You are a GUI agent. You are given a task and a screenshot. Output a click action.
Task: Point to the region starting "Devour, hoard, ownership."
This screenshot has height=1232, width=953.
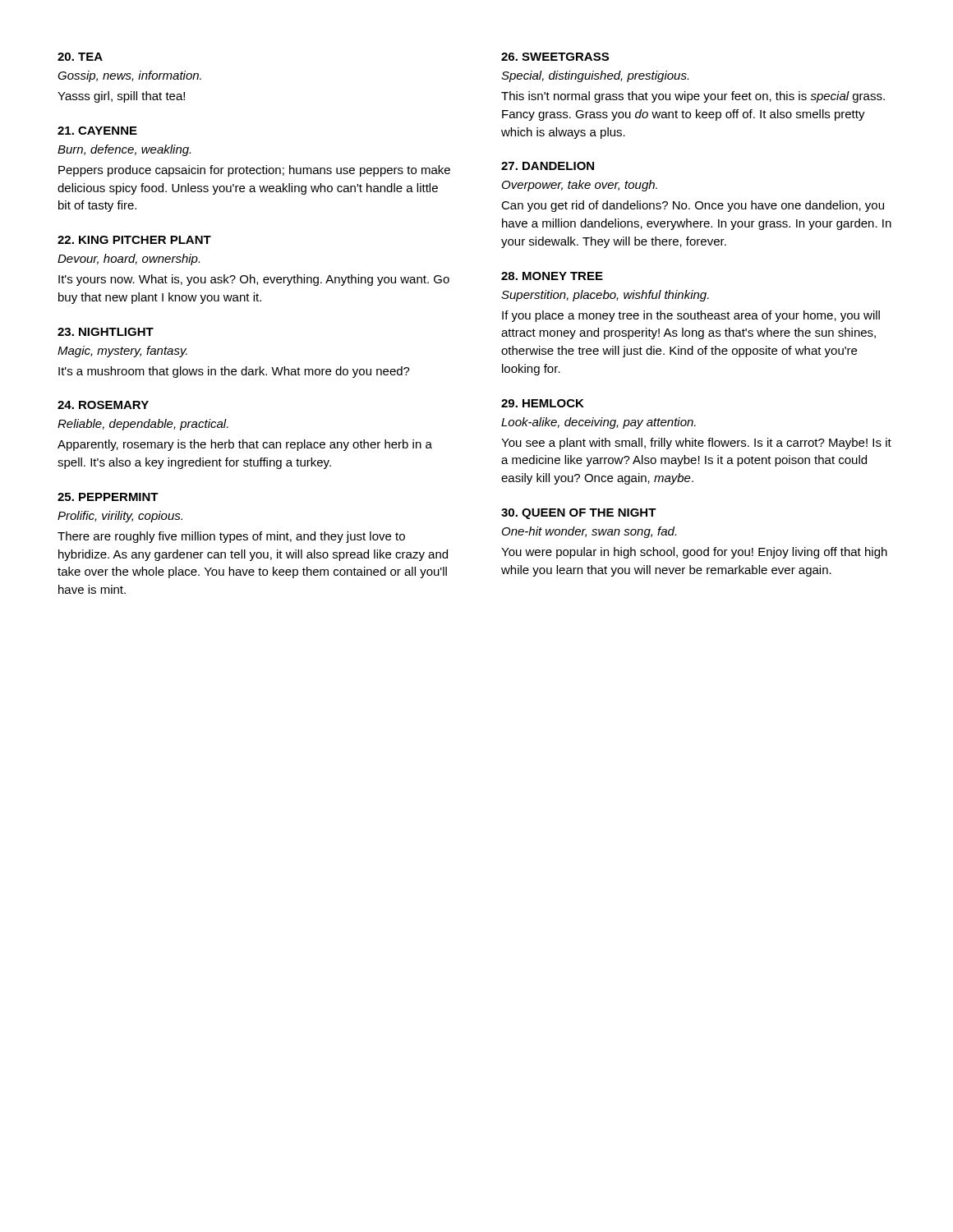[x=129, y=258]
